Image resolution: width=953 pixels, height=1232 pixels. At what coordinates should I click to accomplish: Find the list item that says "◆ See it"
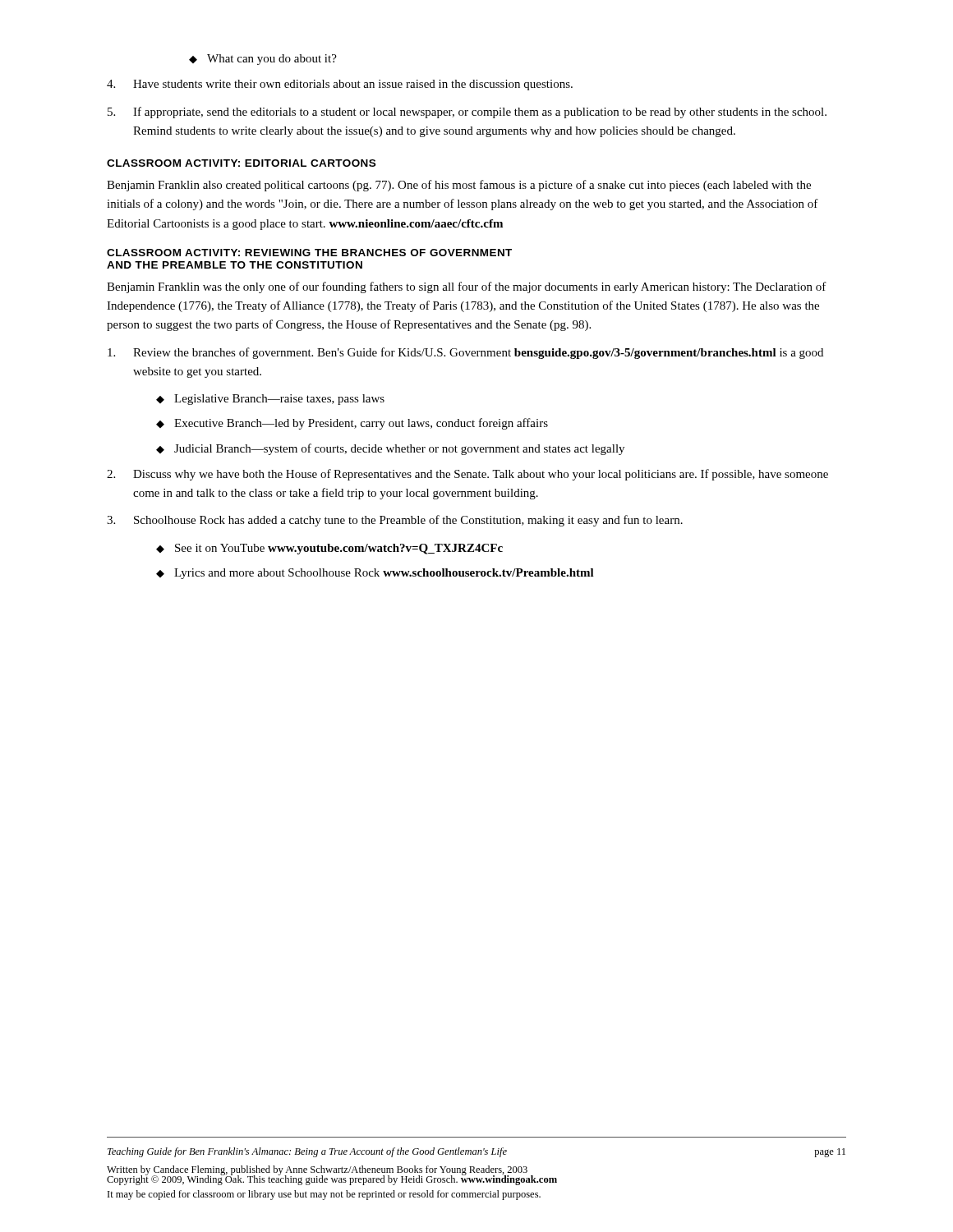(501, 548)
